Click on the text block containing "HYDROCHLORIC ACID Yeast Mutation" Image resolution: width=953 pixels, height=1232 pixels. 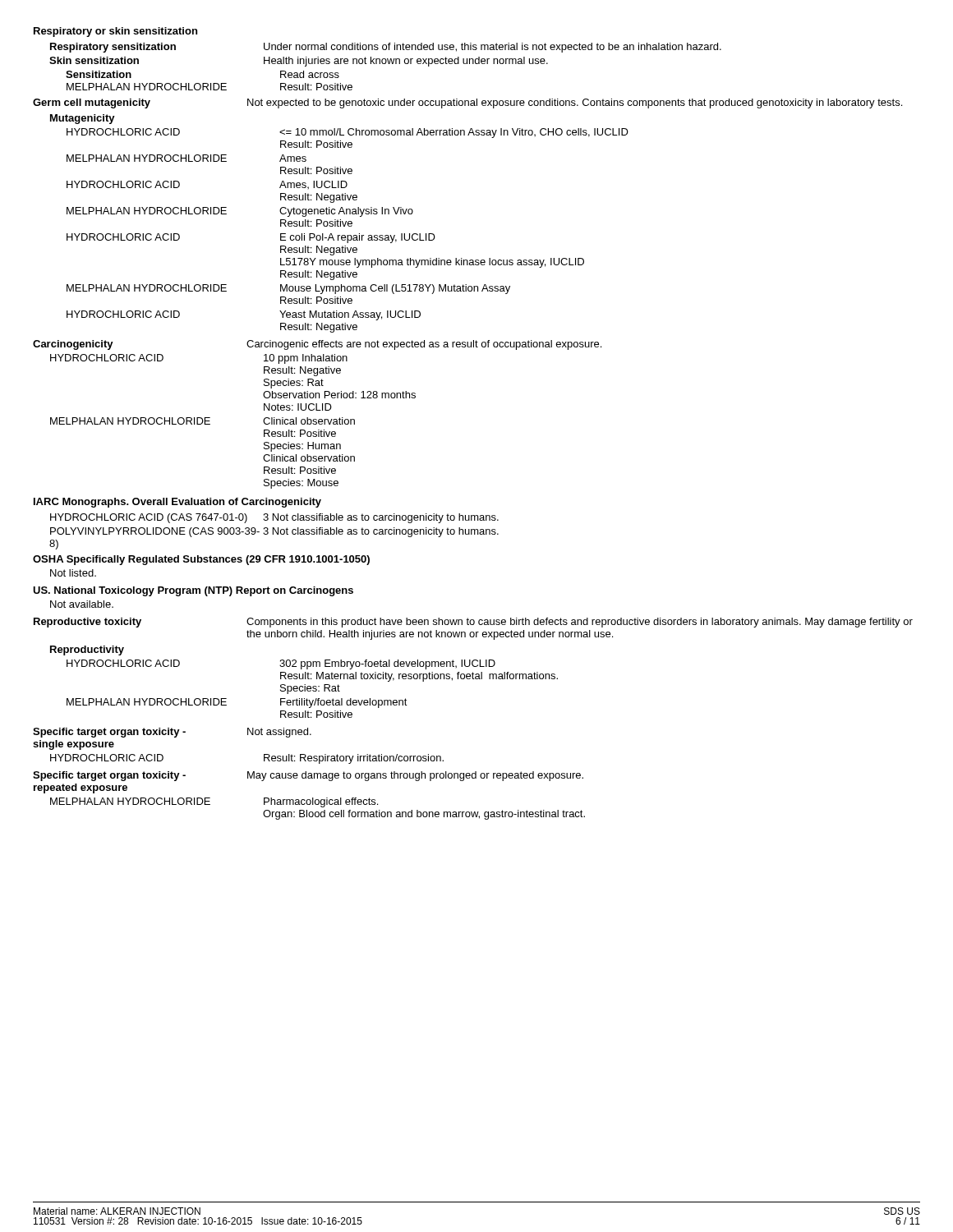point(127,315)
